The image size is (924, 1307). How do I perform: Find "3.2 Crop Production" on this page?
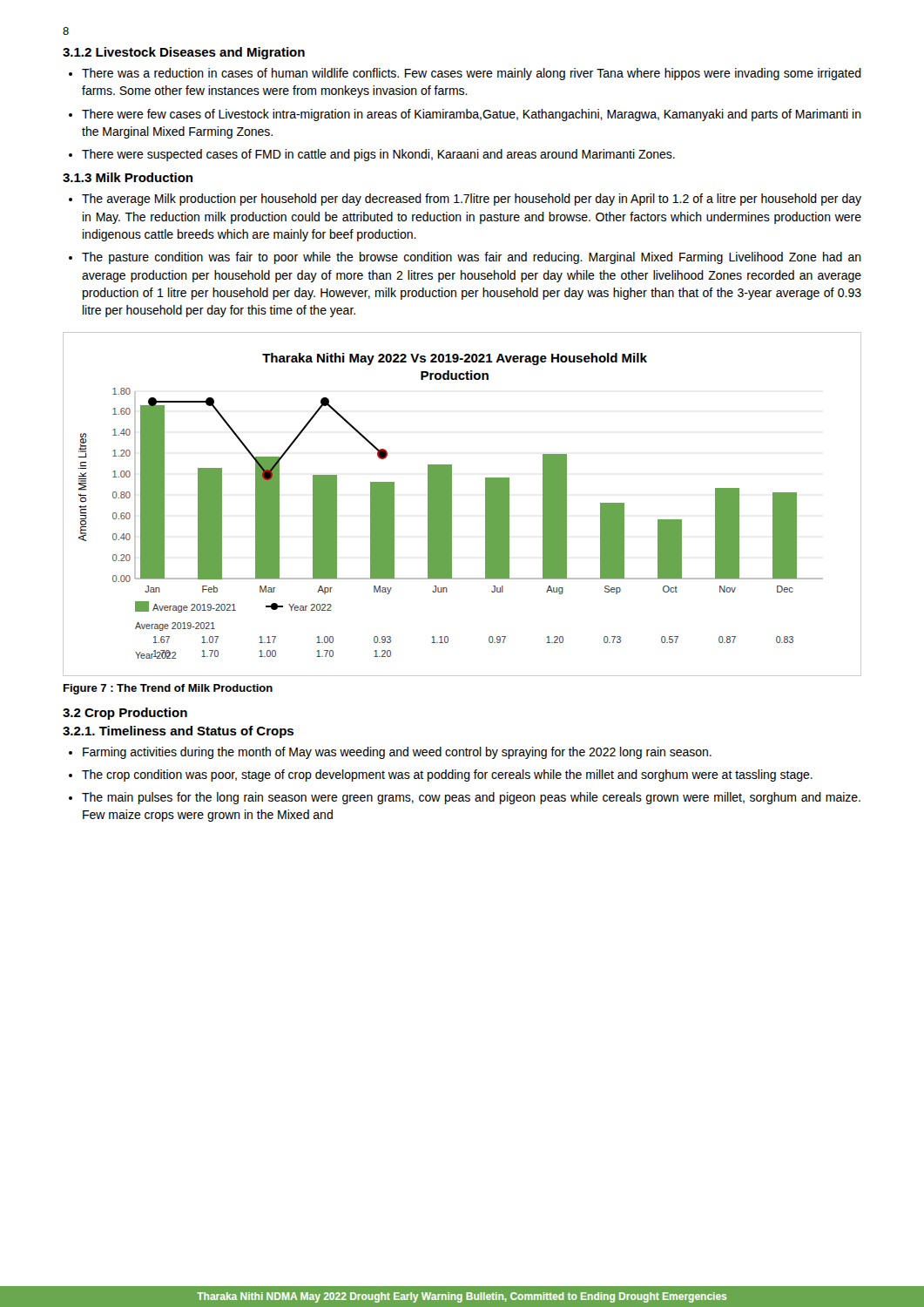tap(125, 712)
